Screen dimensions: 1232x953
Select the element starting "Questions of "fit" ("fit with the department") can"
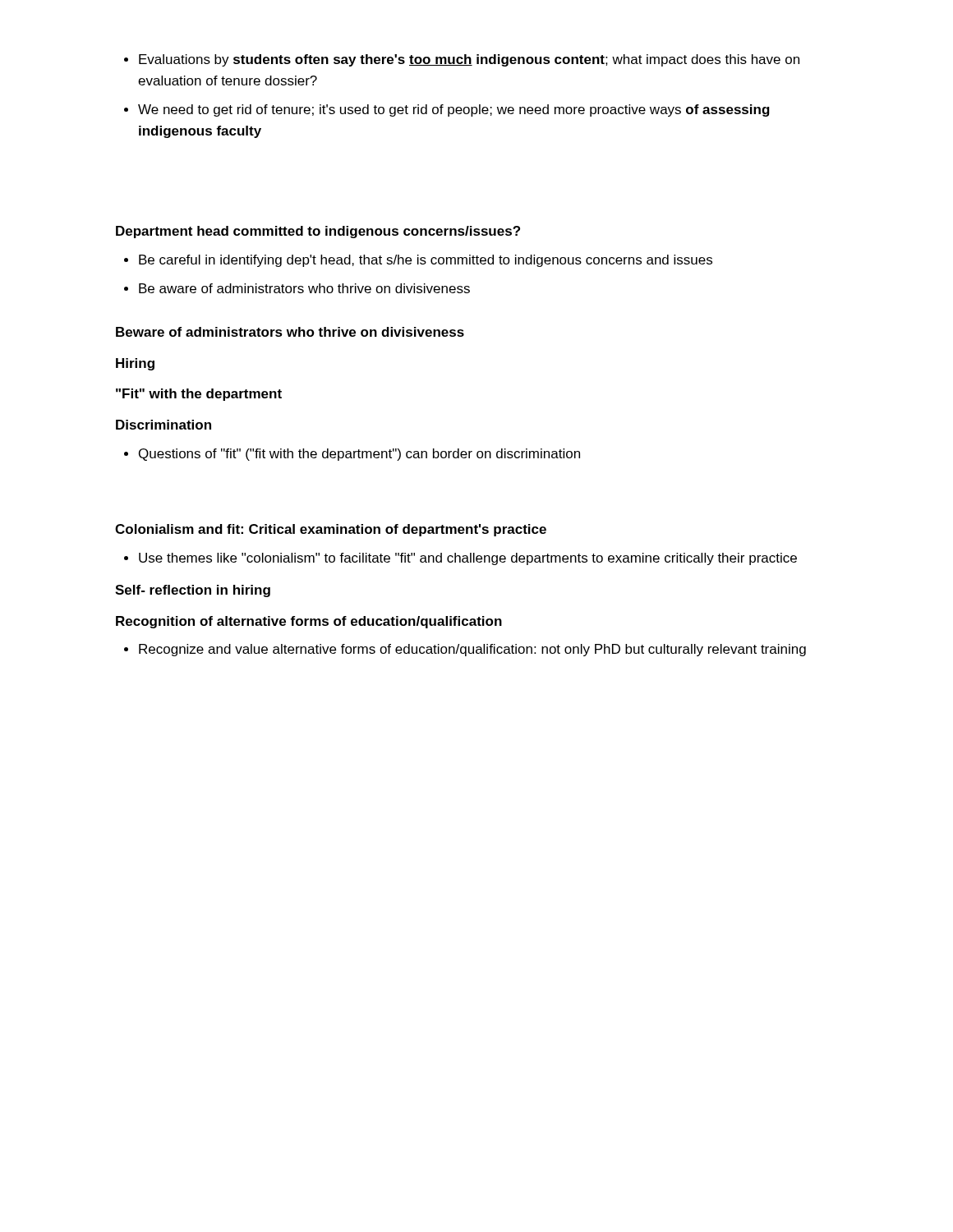(x=476, y=454)
